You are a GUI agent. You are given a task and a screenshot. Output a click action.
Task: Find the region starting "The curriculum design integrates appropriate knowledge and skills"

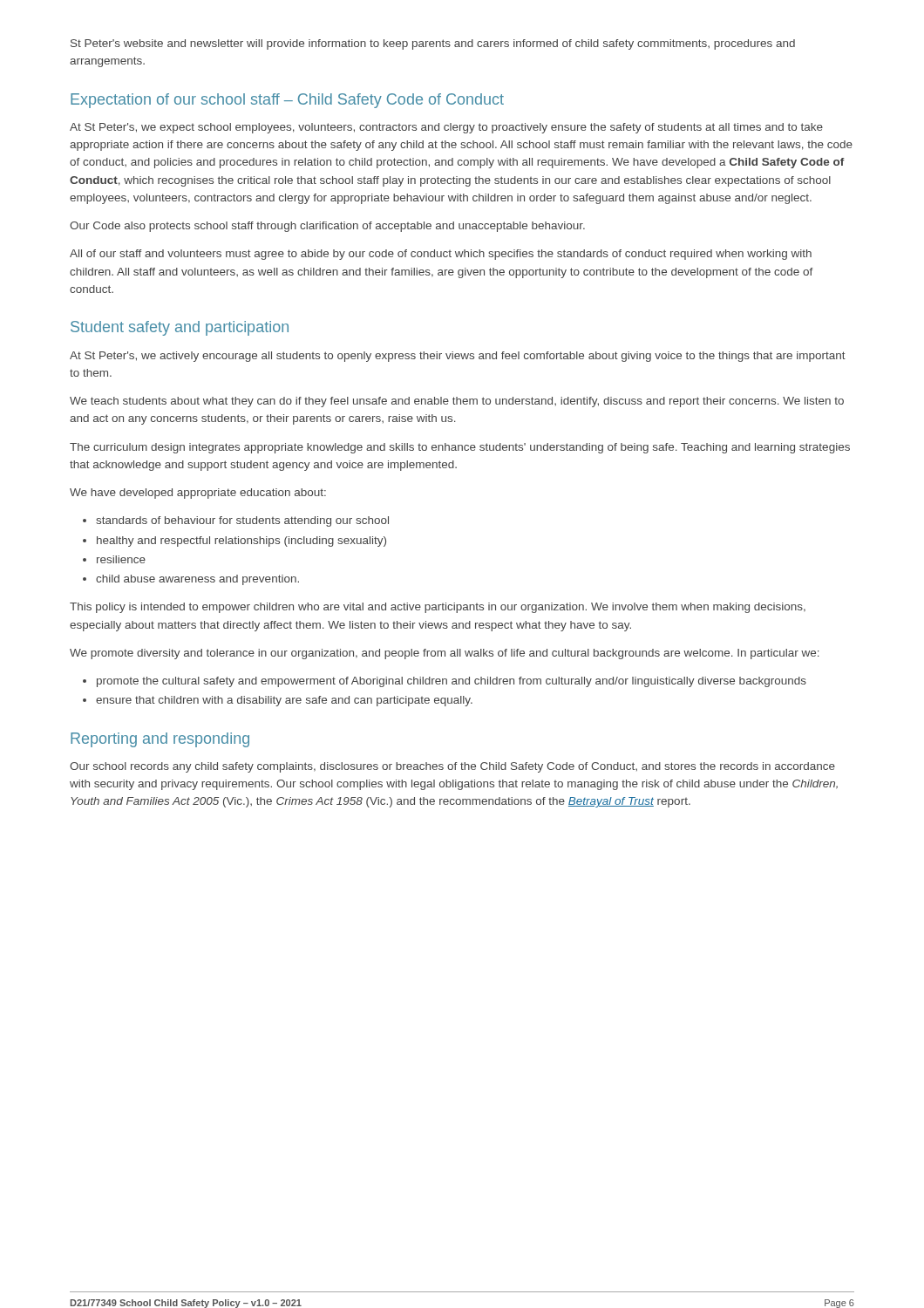click(x=462, y=456)
